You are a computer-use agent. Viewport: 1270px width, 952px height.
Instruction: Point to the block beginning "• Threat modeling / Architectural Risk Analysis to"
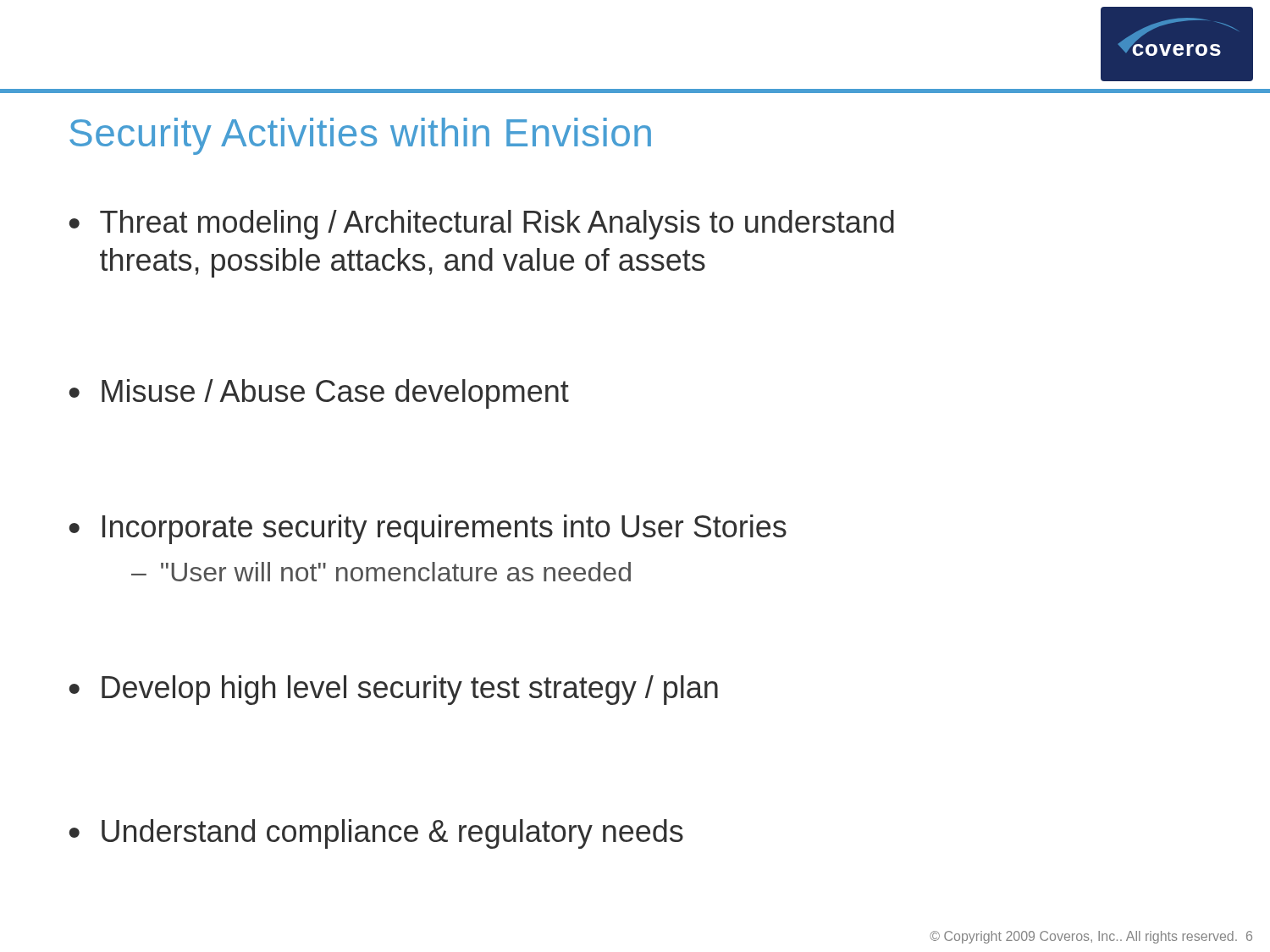(482, 241)
